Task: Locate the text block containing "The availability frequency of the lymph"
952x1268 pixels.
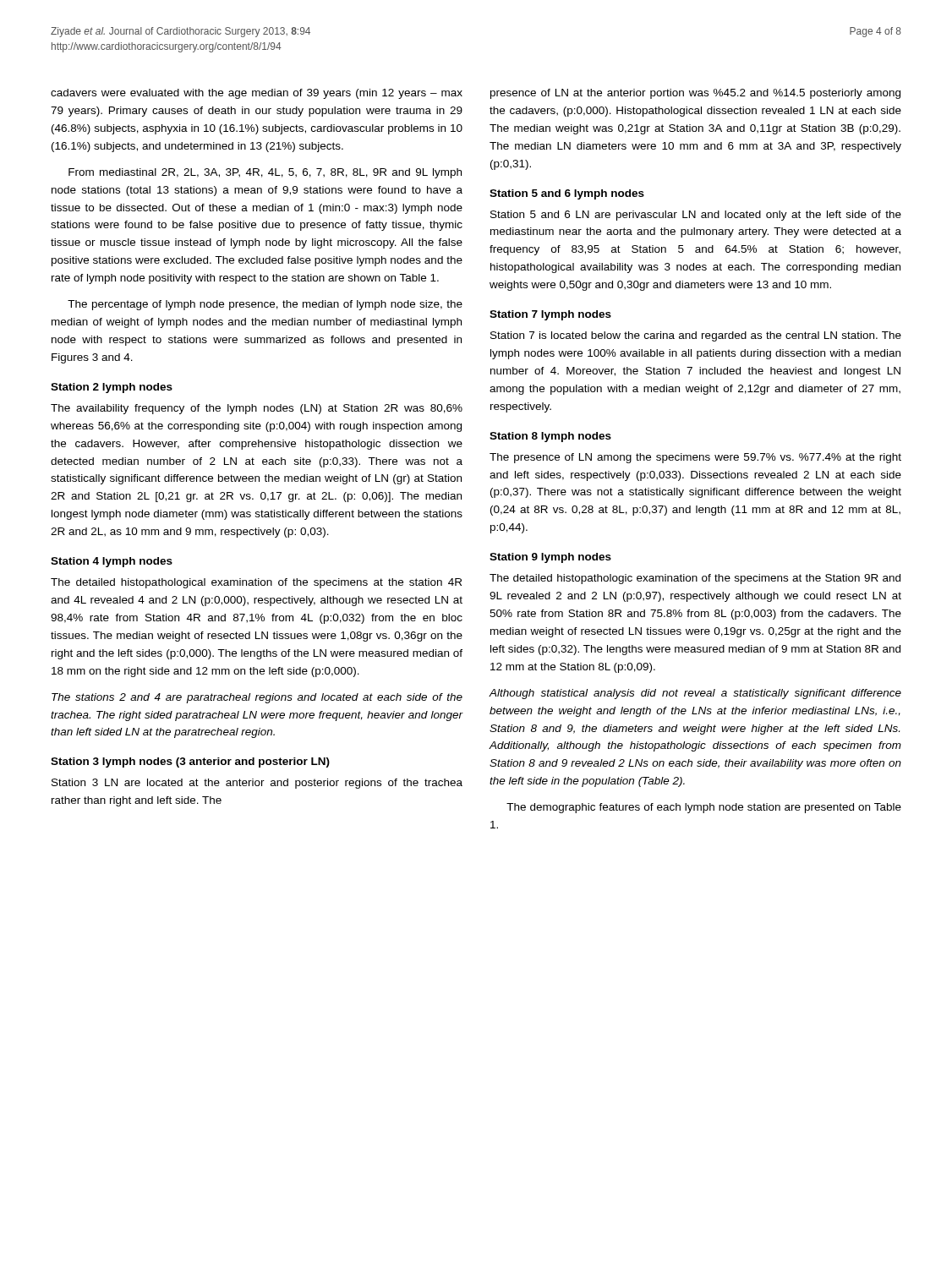Action: [x=257, y=470]
